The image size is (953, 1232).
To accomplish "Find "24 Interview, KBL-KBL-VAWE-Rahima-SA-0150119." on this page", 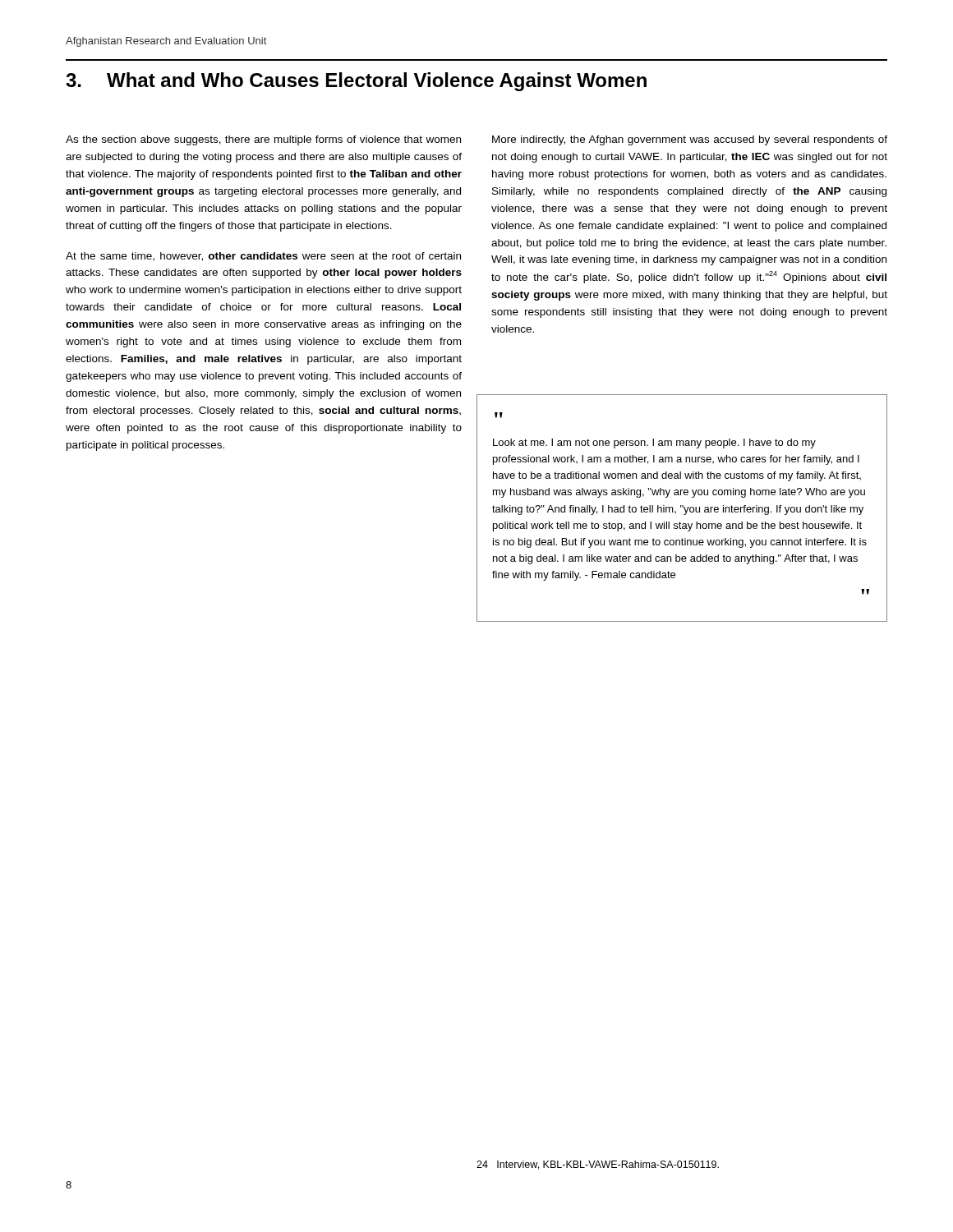I will [x=598, y=1165].
